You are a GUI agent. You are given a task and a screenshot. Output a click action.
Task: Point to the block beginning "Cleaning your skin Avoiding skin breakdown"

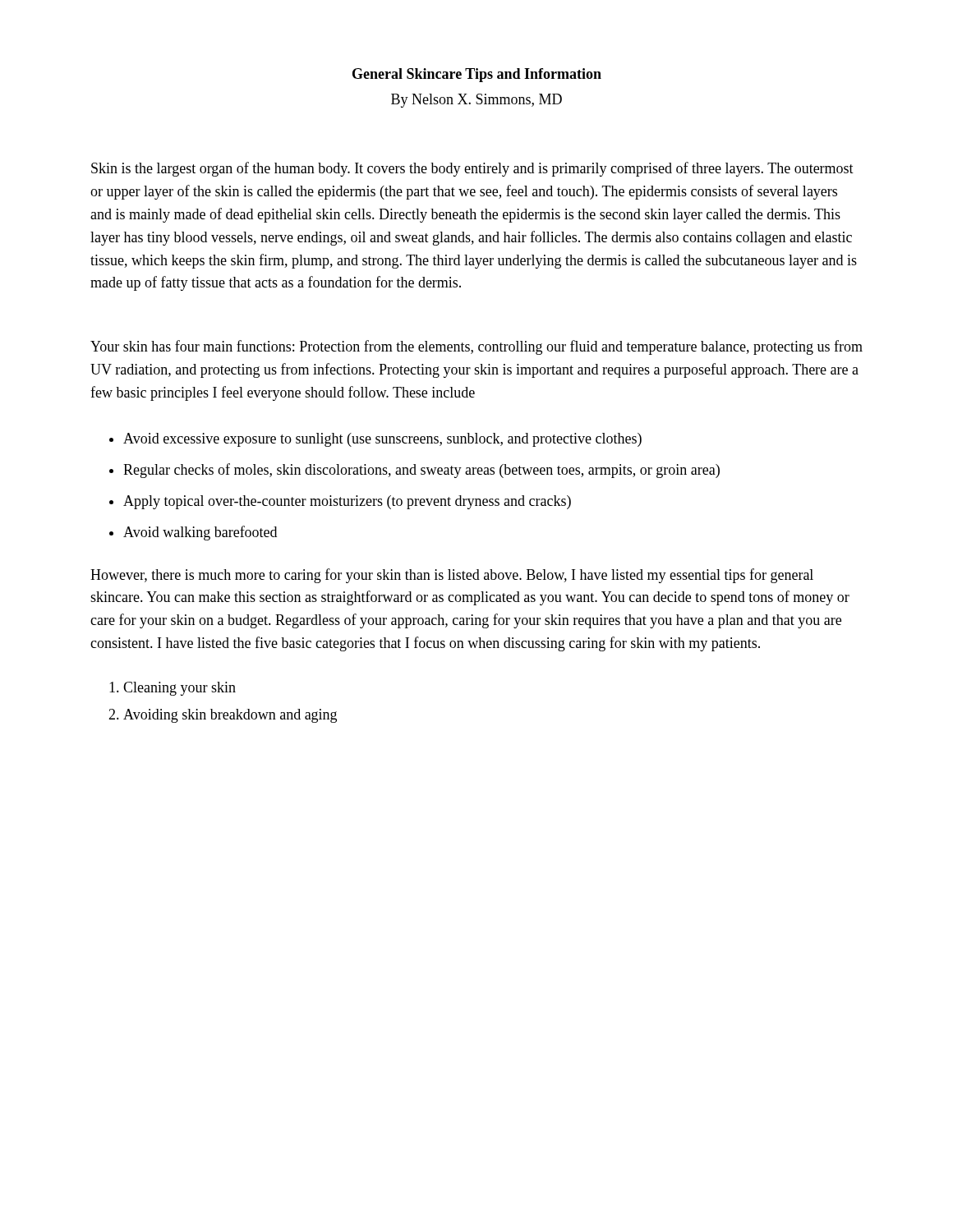coord(176,689)
